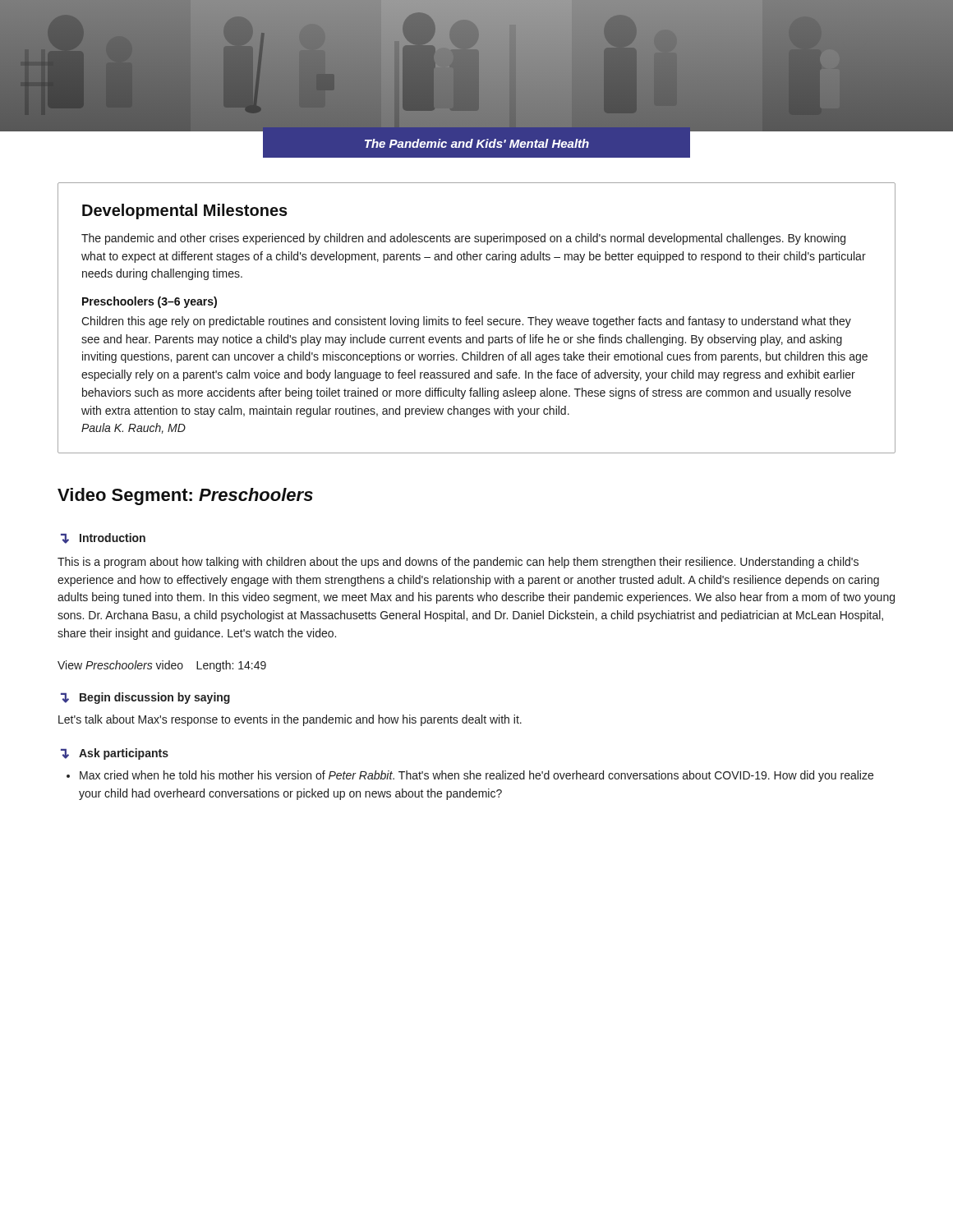Find the text block that says "This is a program about"
Screen dimensions: 1232x953
(x=476, y=597)
